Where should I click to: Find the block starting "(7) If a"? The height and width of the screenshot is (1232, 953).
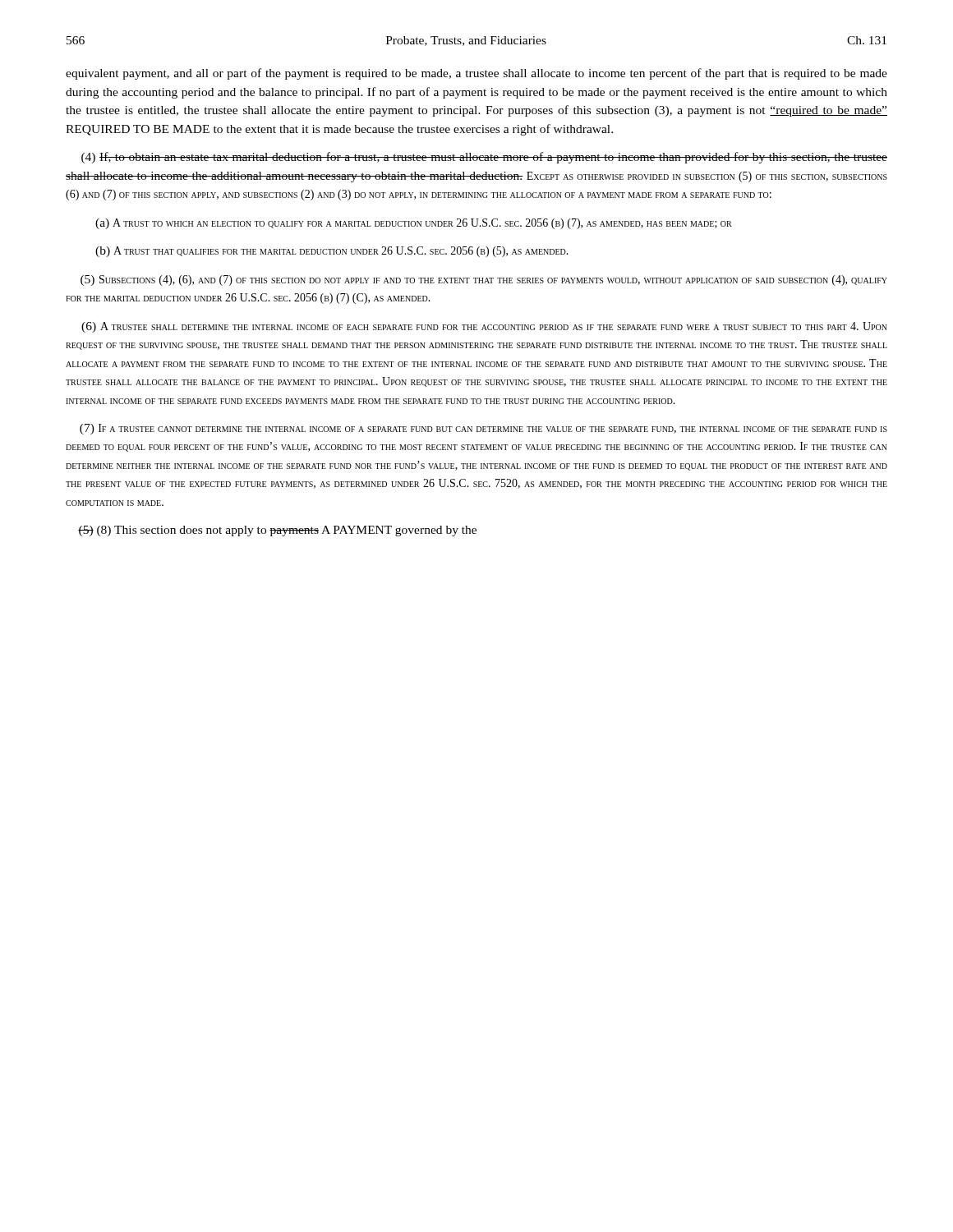coord(476,465)
